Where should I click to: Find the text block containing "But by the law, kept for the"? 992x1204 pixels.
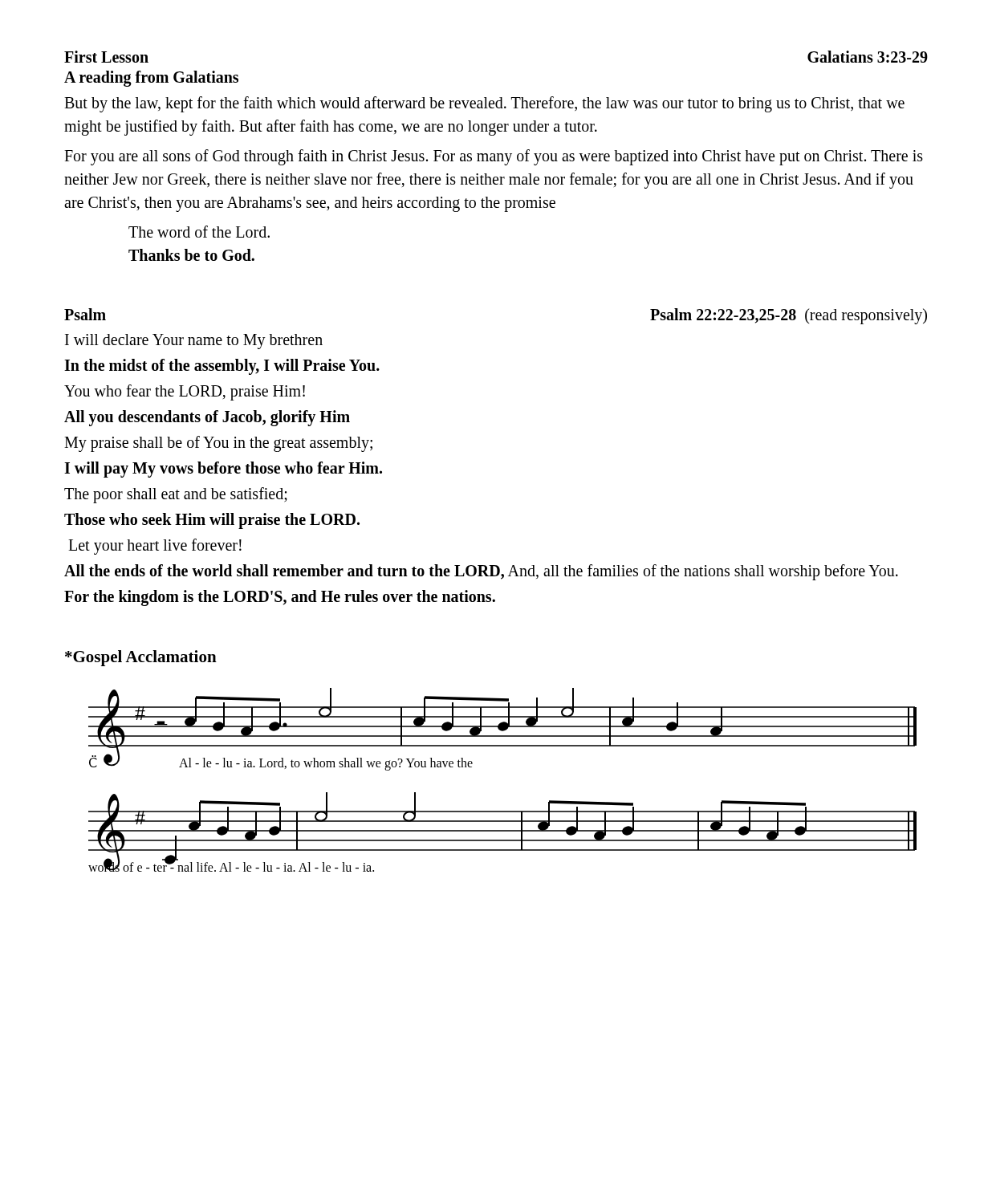[485, 114]
